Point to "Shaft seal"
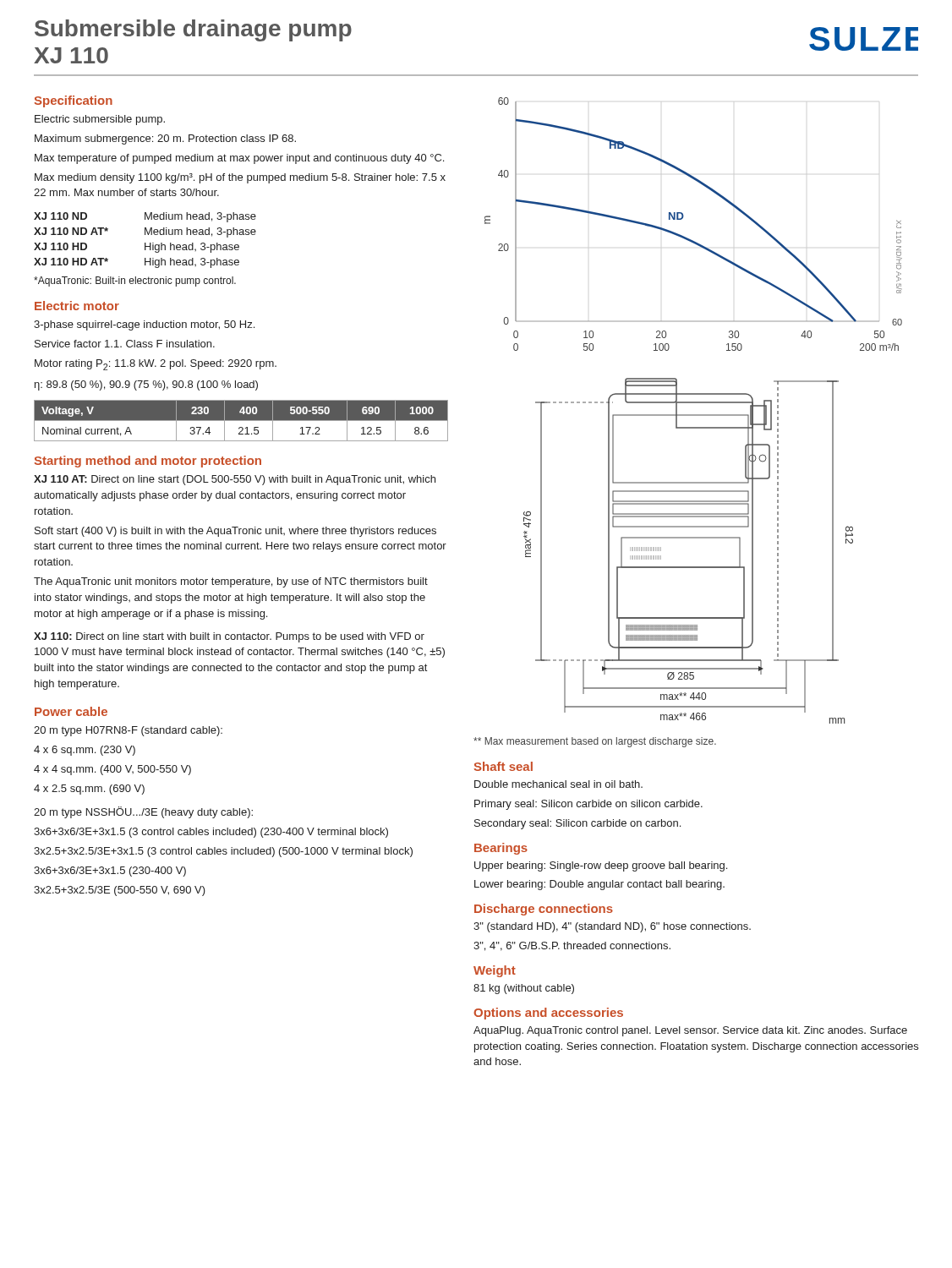 click(x=503, y=766)
